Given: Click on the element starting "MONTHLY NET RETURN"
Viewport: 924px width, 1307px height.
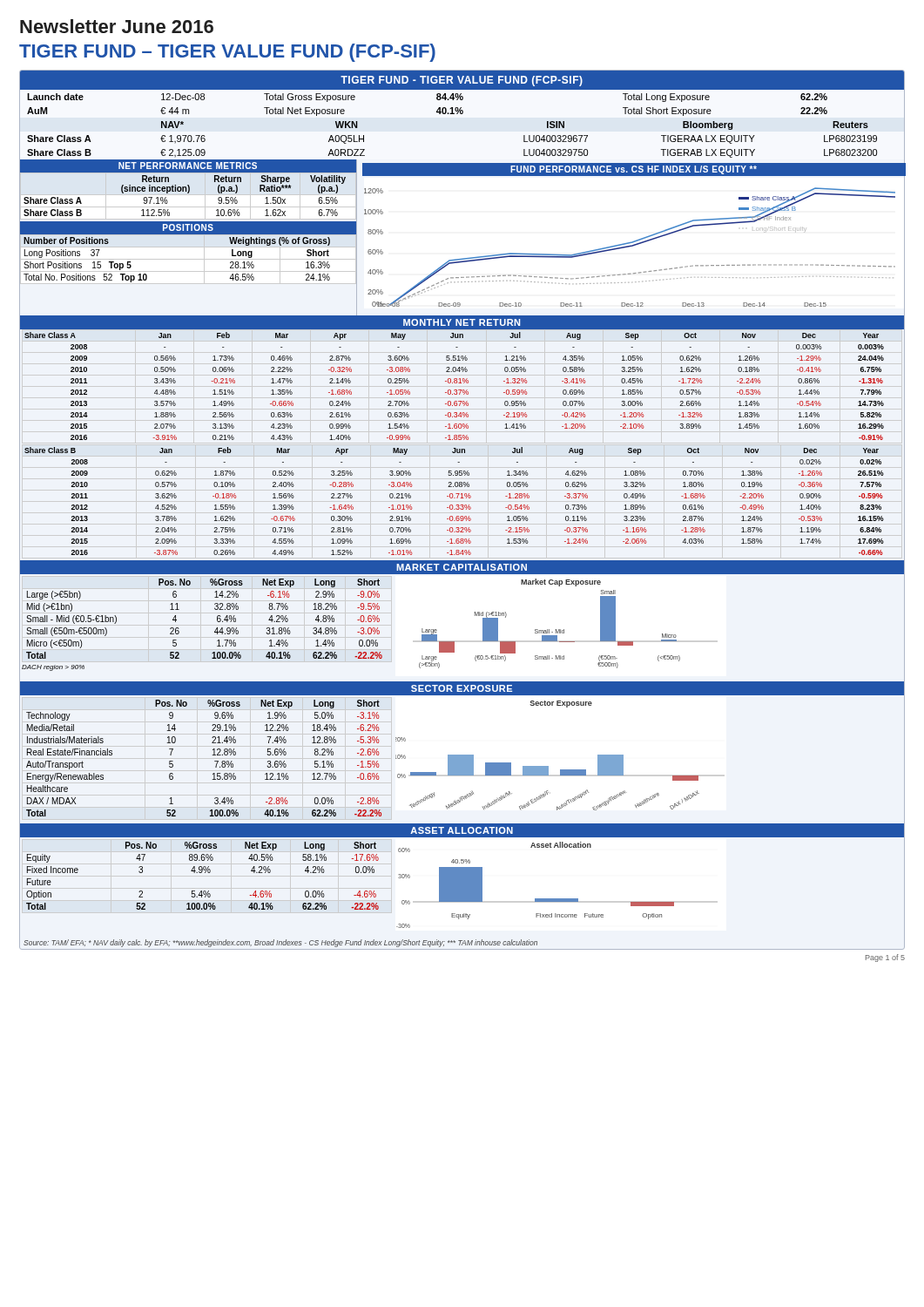Looking at the screenshot, I should coord(462,322).
